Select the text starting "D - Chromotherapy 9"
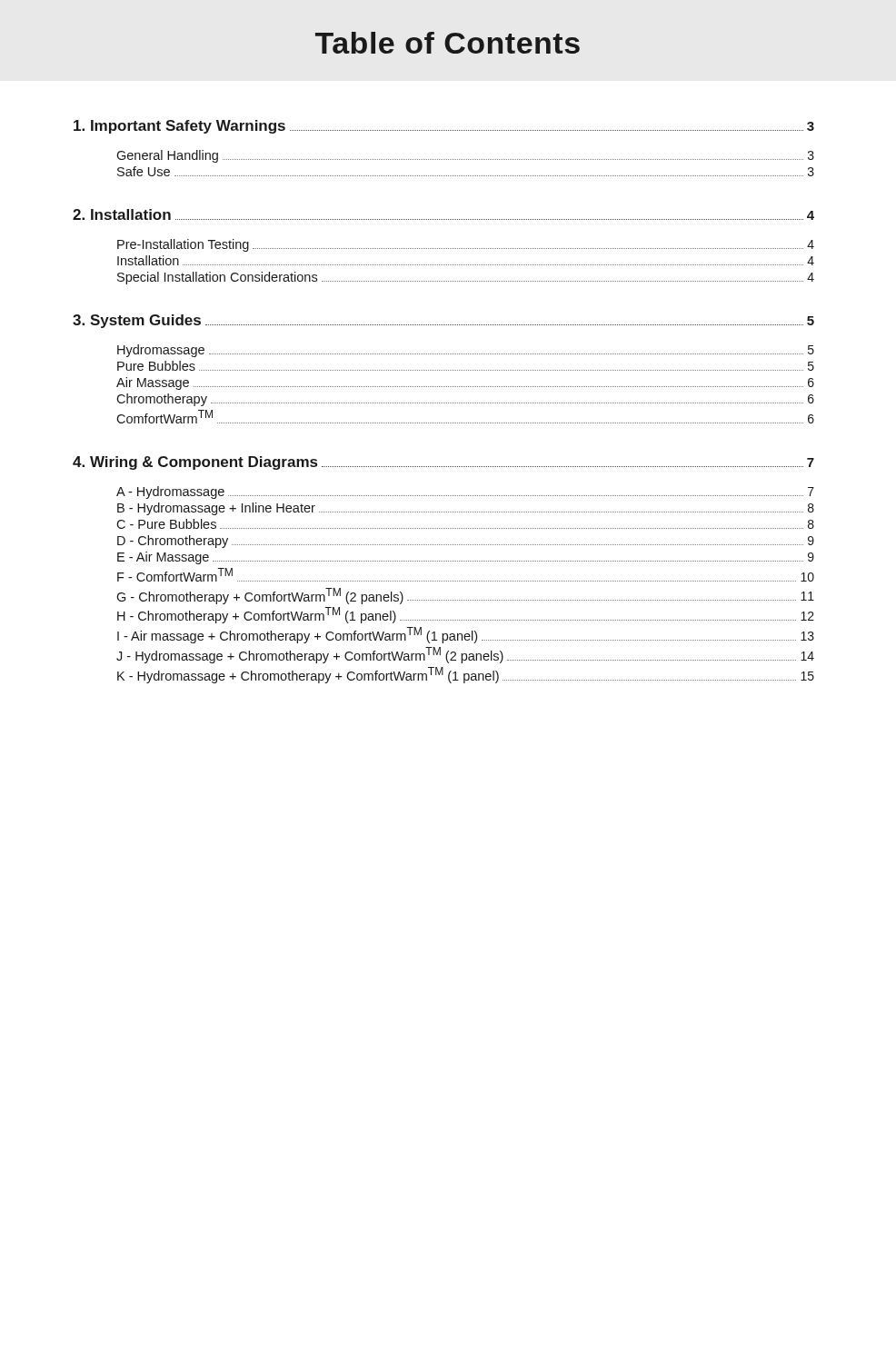The image size is (896, 1363). point(465,540)
